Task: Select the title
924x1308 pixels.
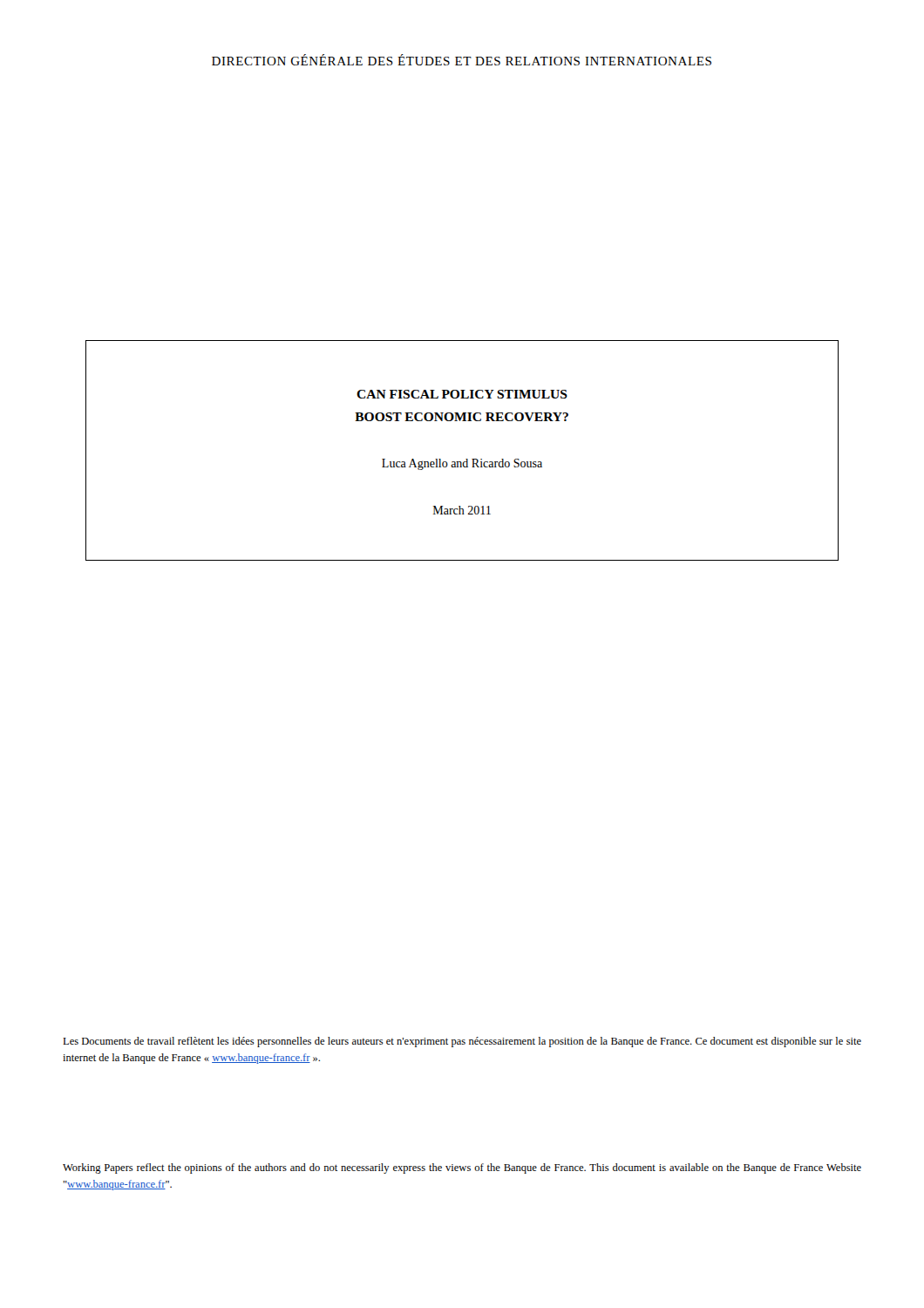Action: point(462,405)
